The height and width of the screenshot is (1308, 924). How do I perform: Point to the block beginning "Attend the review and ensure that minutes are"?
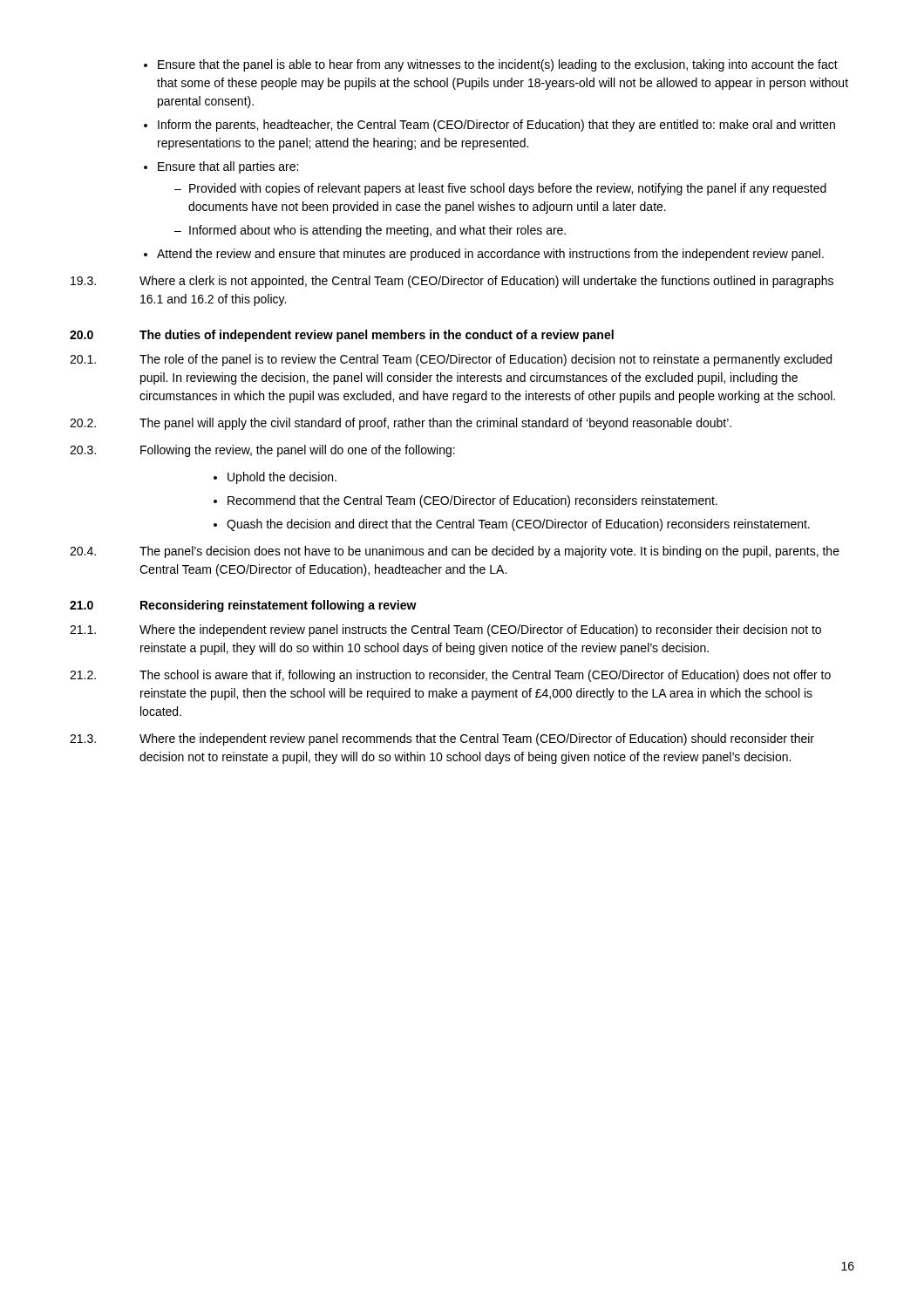[491, 254]
